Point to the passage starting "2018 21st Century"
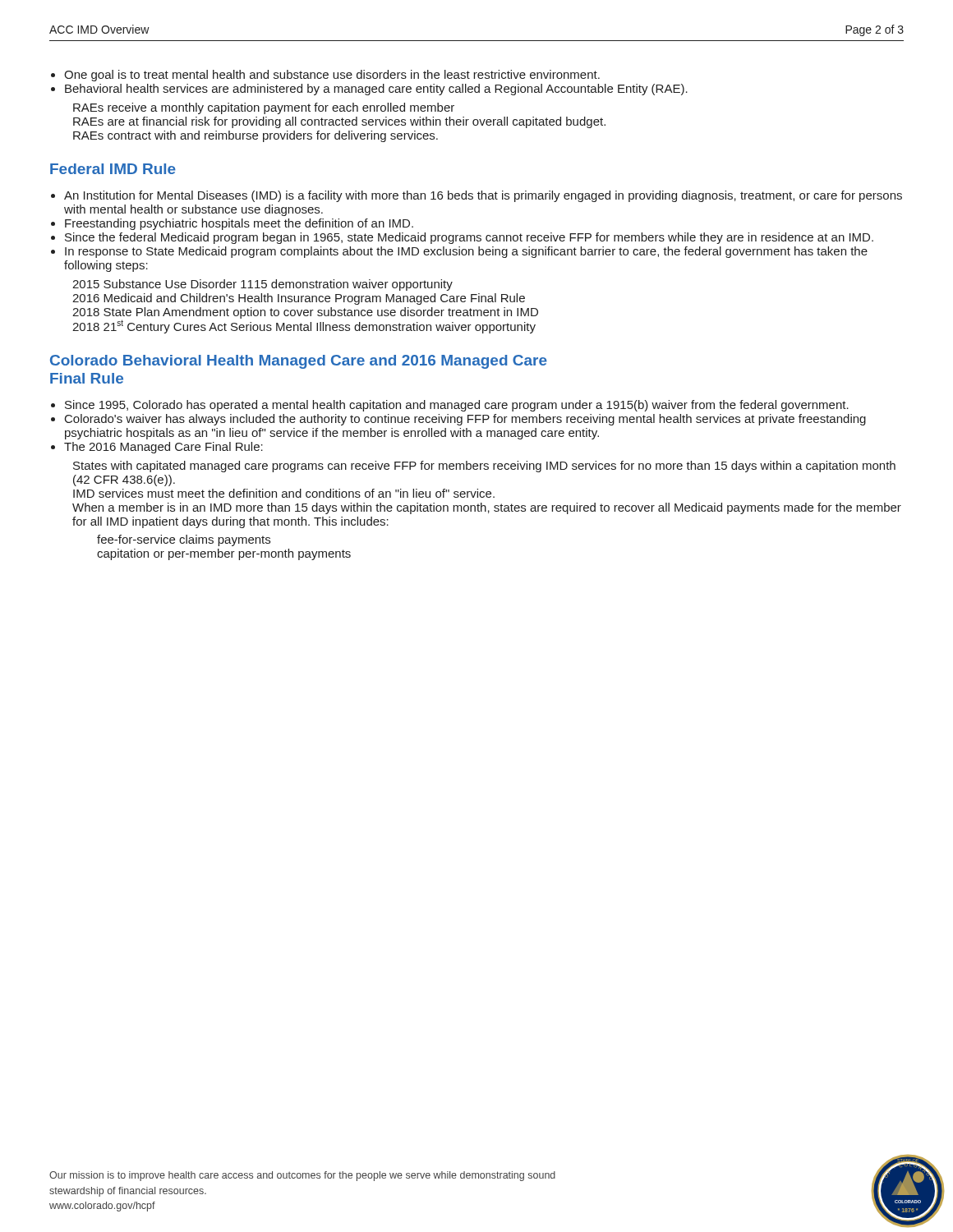The width and height of the screenshot is (953, 1232). [x=488, y=326]
